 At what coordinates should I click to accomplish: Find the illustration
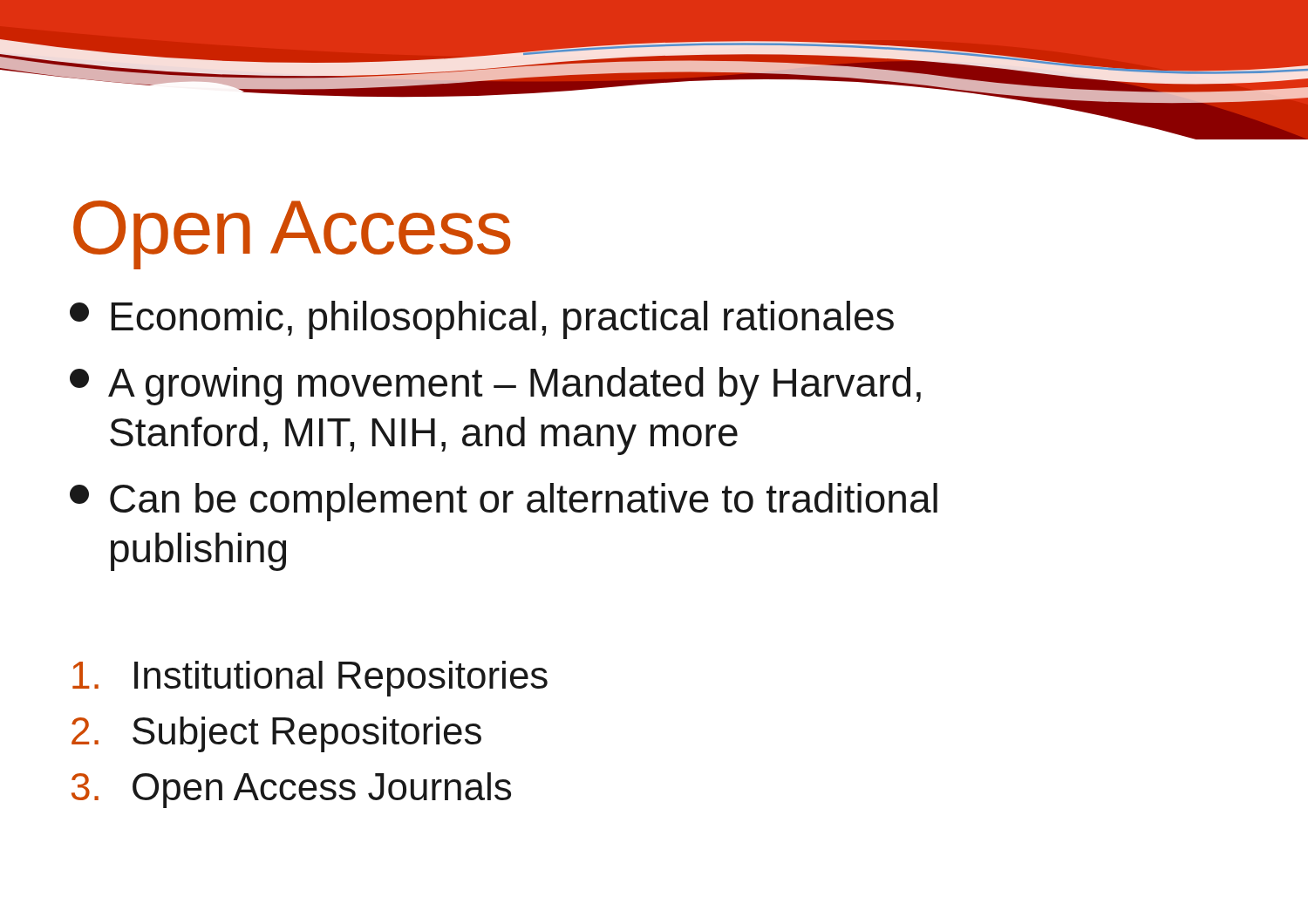(654, 87)
